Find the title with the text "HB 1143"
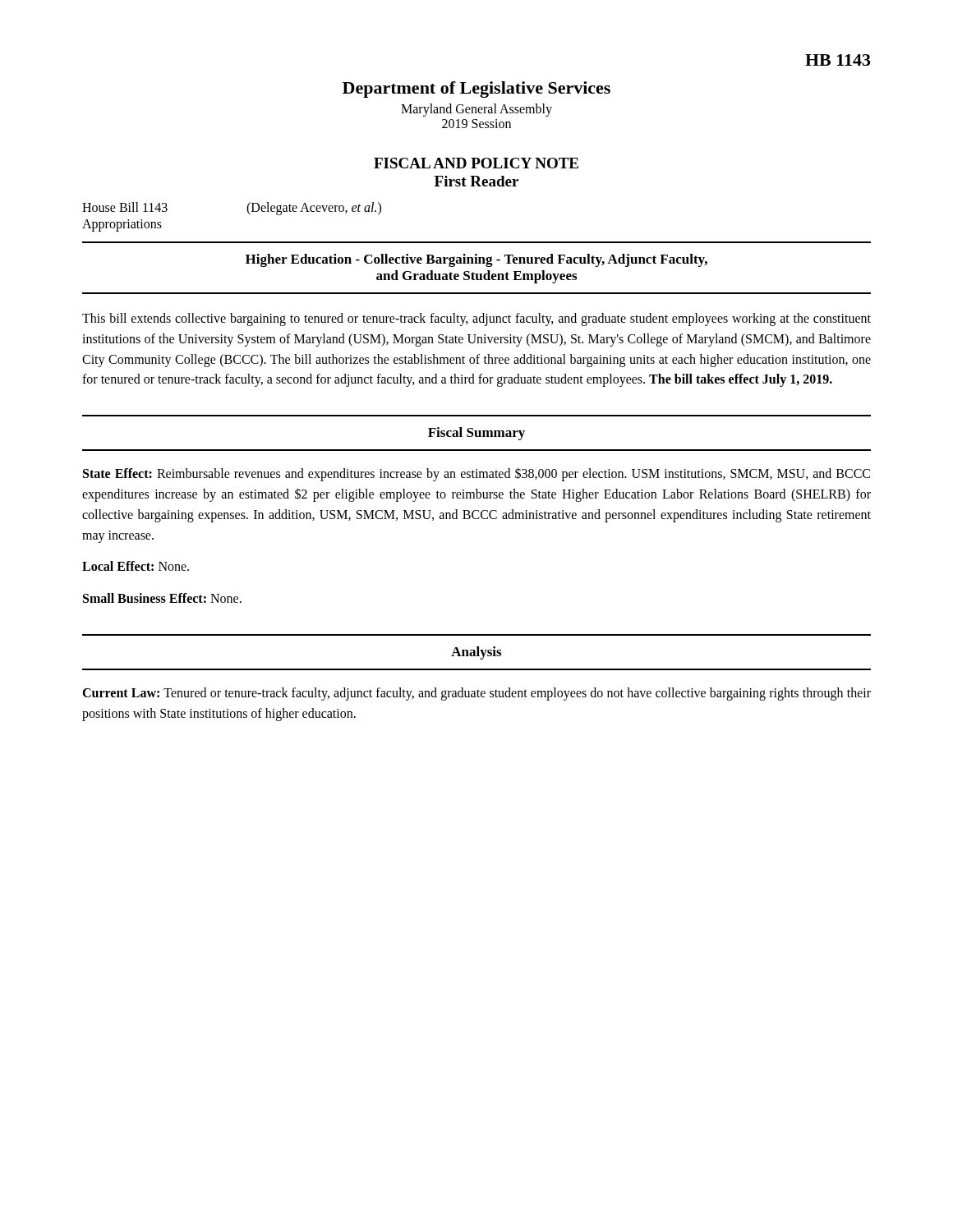The width and height of the screenshot is (953, 1232). pyautogui.click(x=838, y=60)
